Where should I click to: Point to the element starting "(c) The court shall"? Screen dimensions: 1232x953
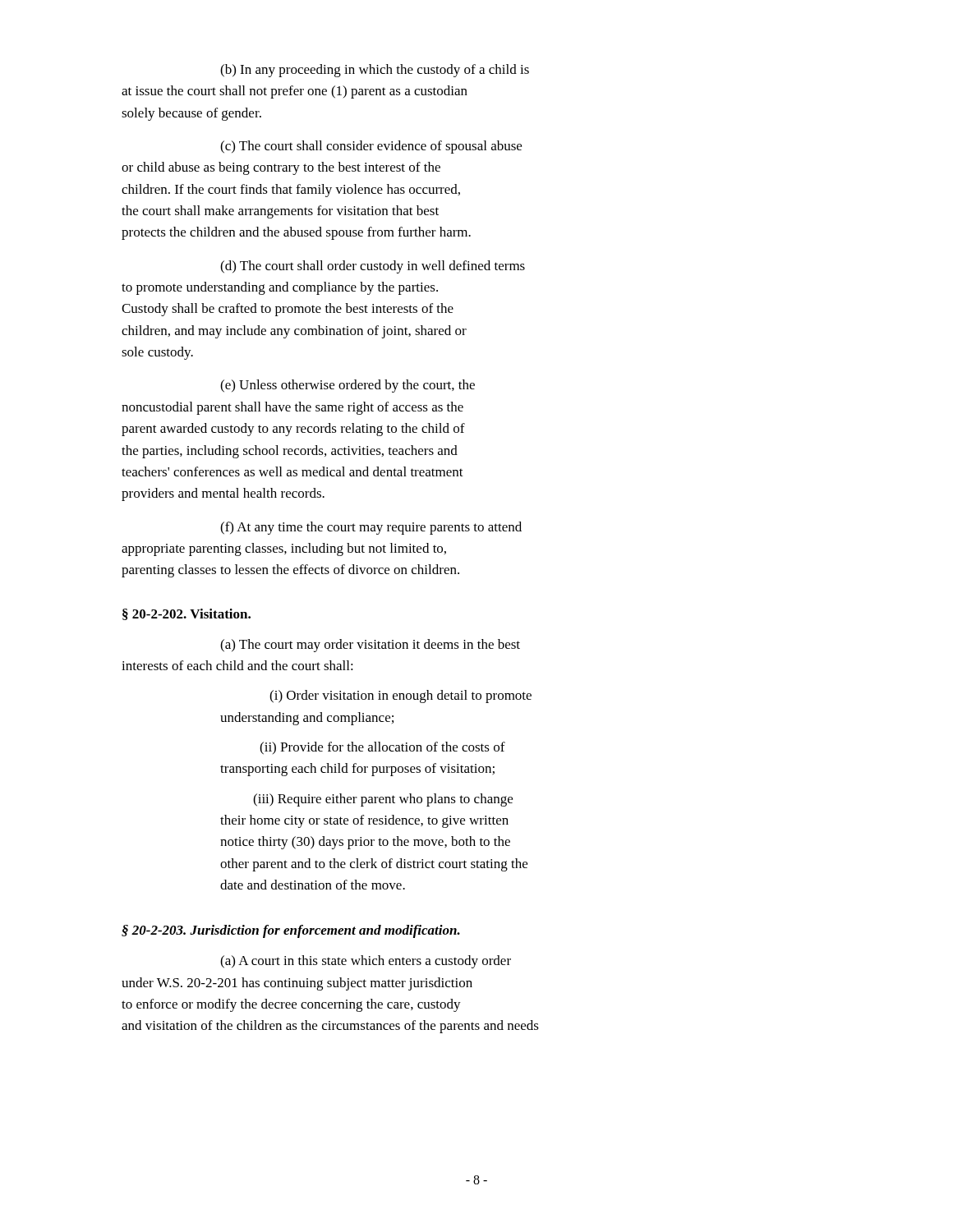point(371,147)
